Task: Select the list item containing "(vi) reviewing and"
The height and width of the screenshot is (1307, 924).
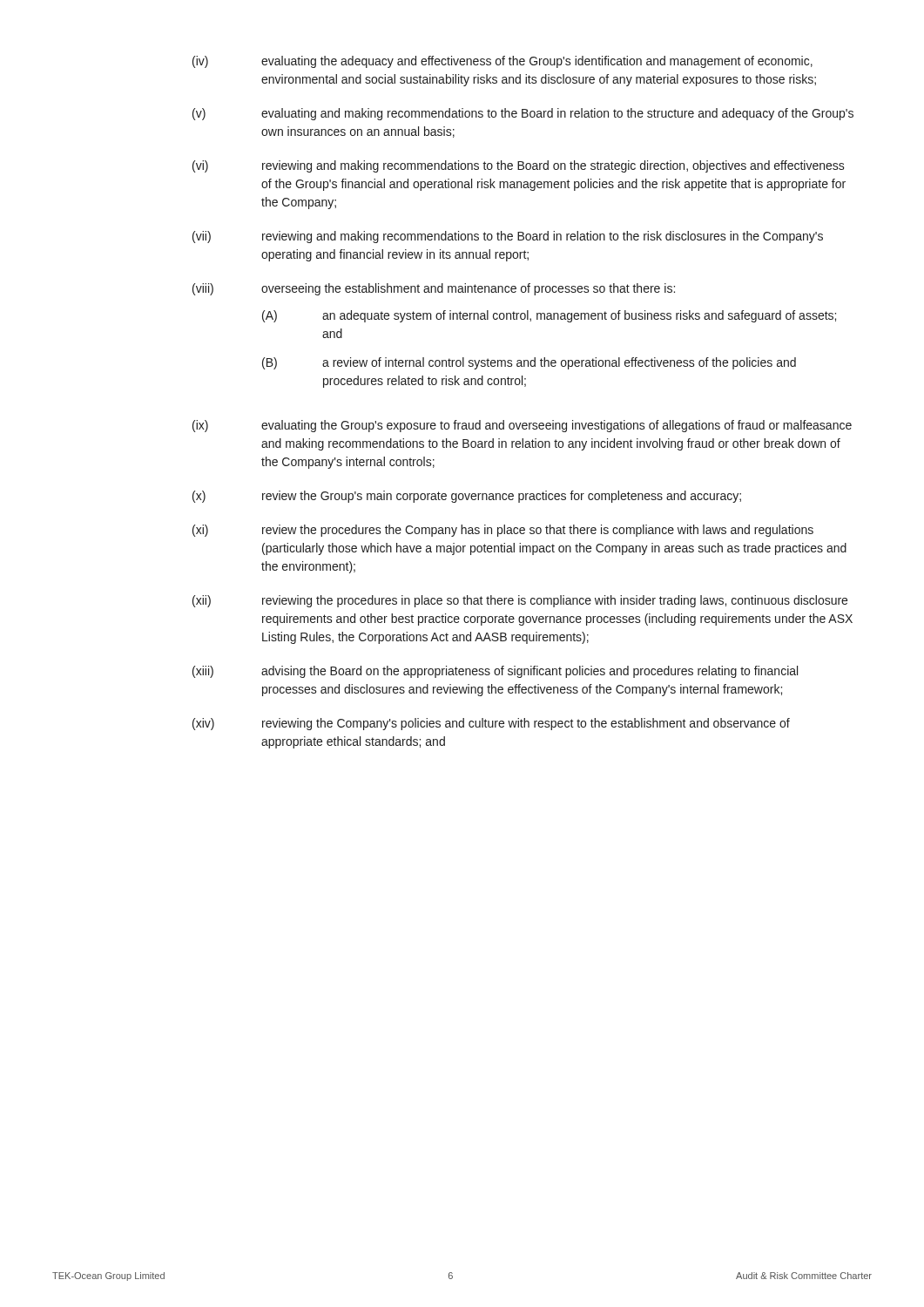Action: [x=523, y=184]
